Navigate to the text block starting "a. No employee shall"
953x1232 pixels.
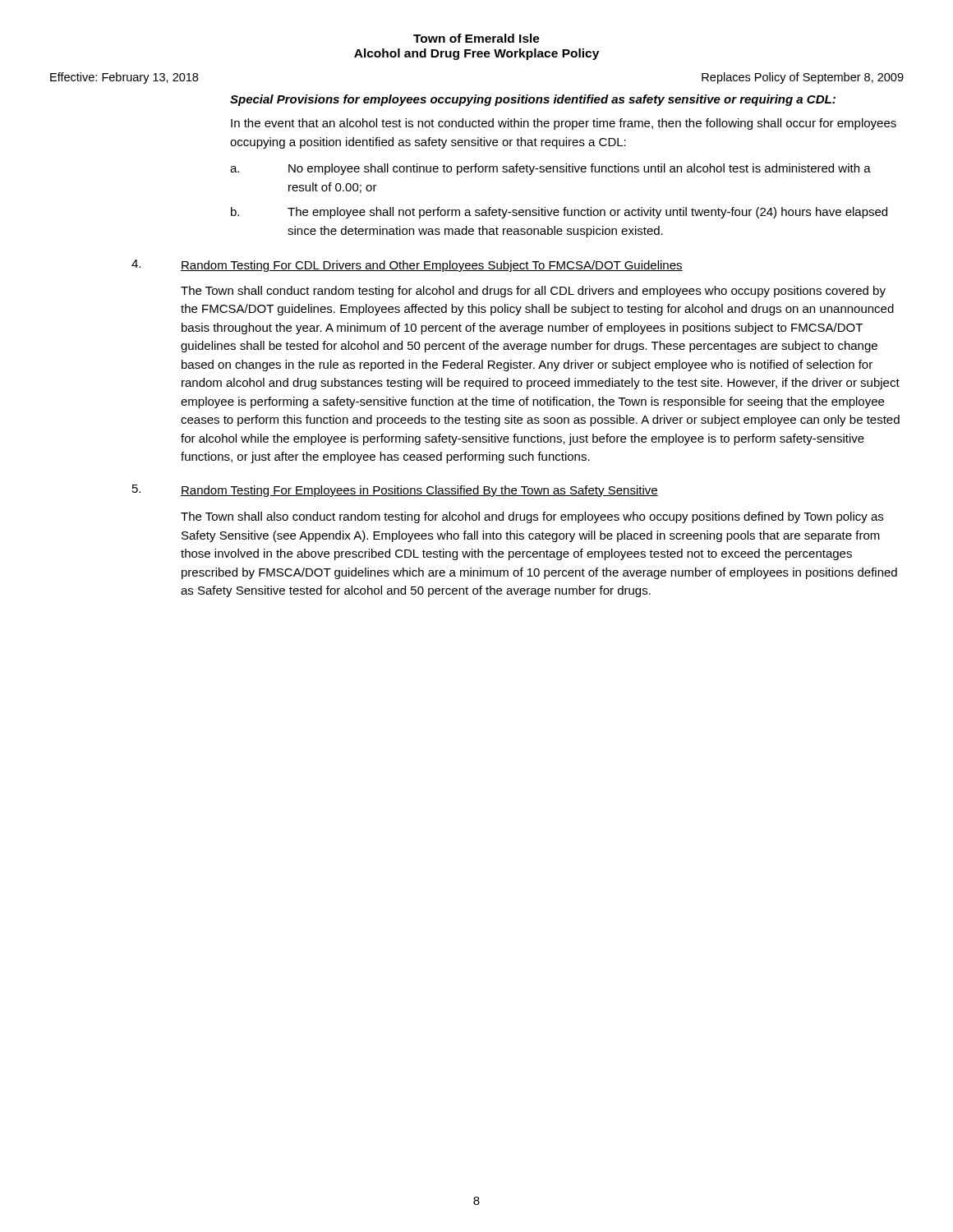[567, 178]
